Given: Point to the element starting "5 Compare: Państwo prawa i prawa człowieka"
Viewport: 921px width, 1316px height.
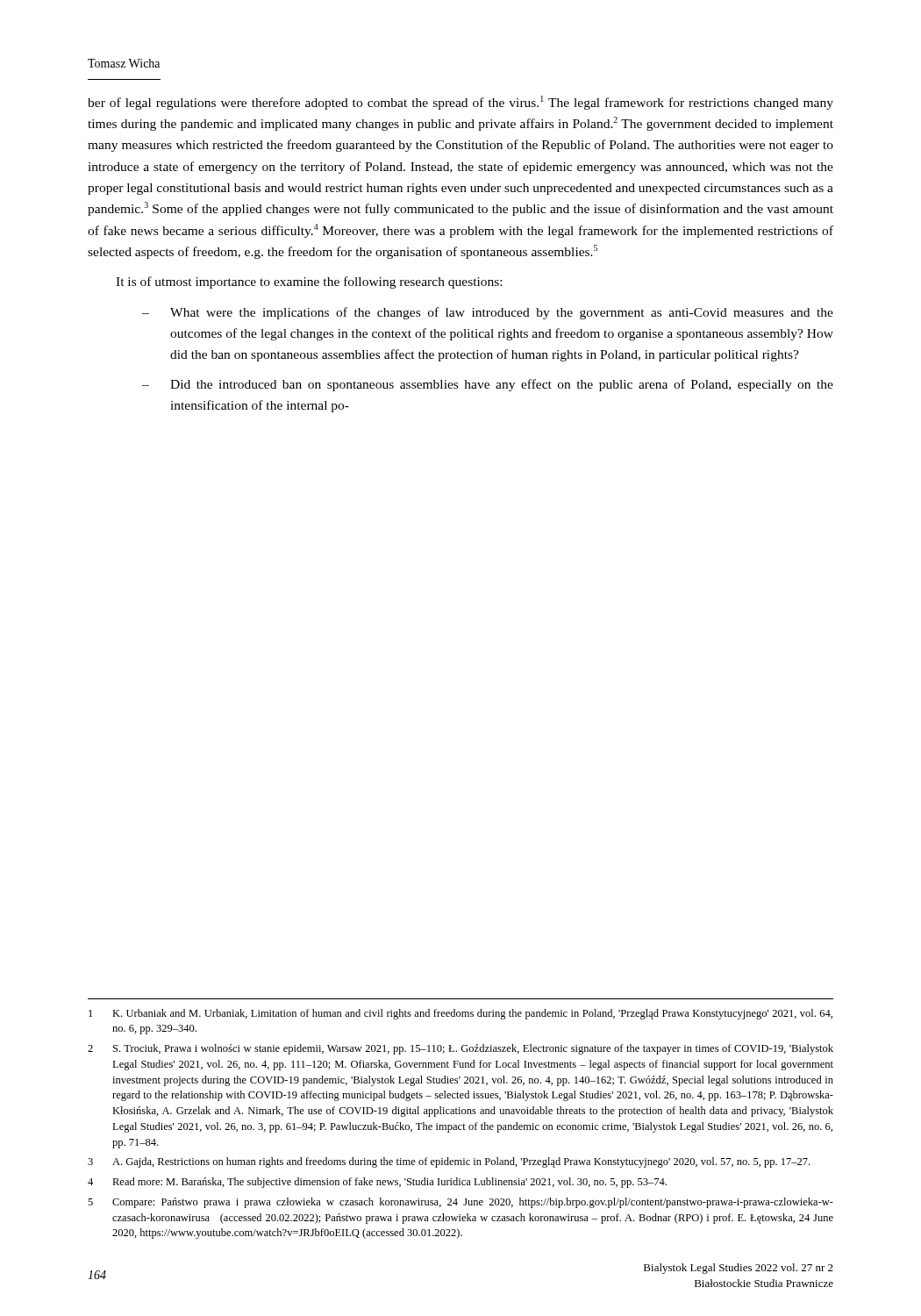Looking at the screenshot, I should point(460,1218).
